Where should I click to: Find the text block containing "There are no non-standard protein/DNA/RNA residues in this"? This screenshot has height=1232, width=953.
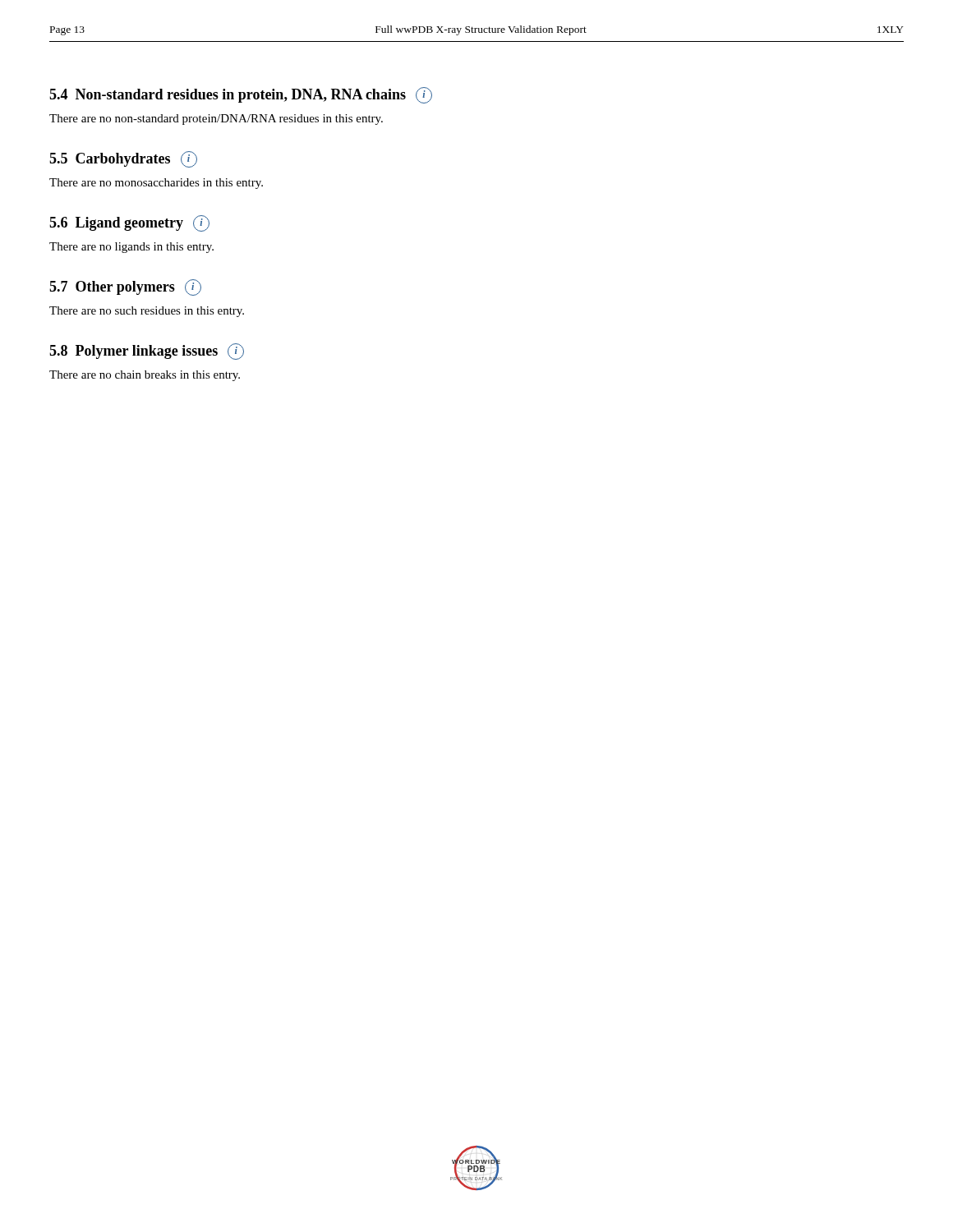click(216, 118)
